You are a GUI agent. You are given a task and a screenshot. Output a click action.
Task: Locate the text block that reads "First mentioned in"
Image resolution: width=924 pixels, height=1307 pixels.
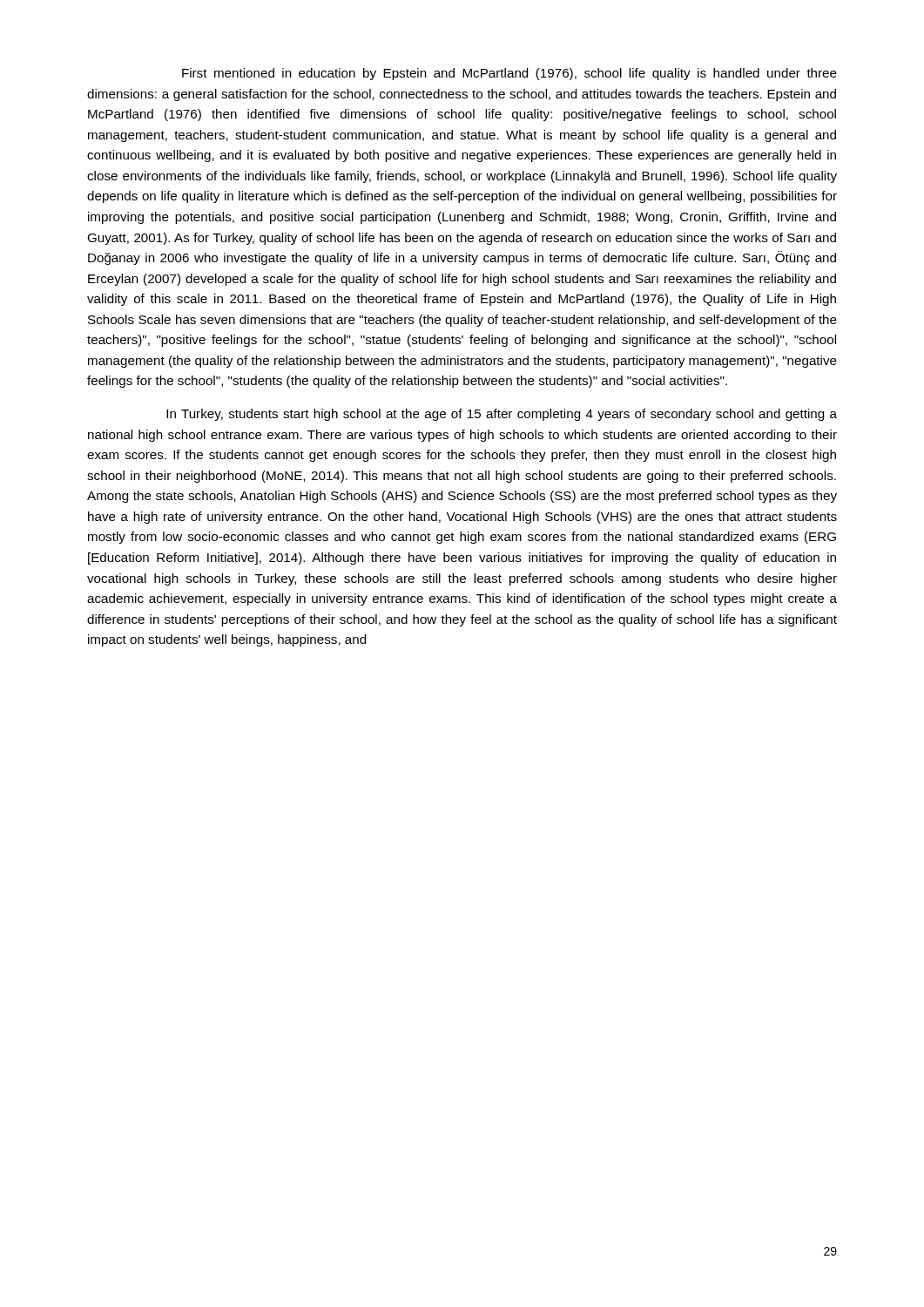(x=462, y=227)
